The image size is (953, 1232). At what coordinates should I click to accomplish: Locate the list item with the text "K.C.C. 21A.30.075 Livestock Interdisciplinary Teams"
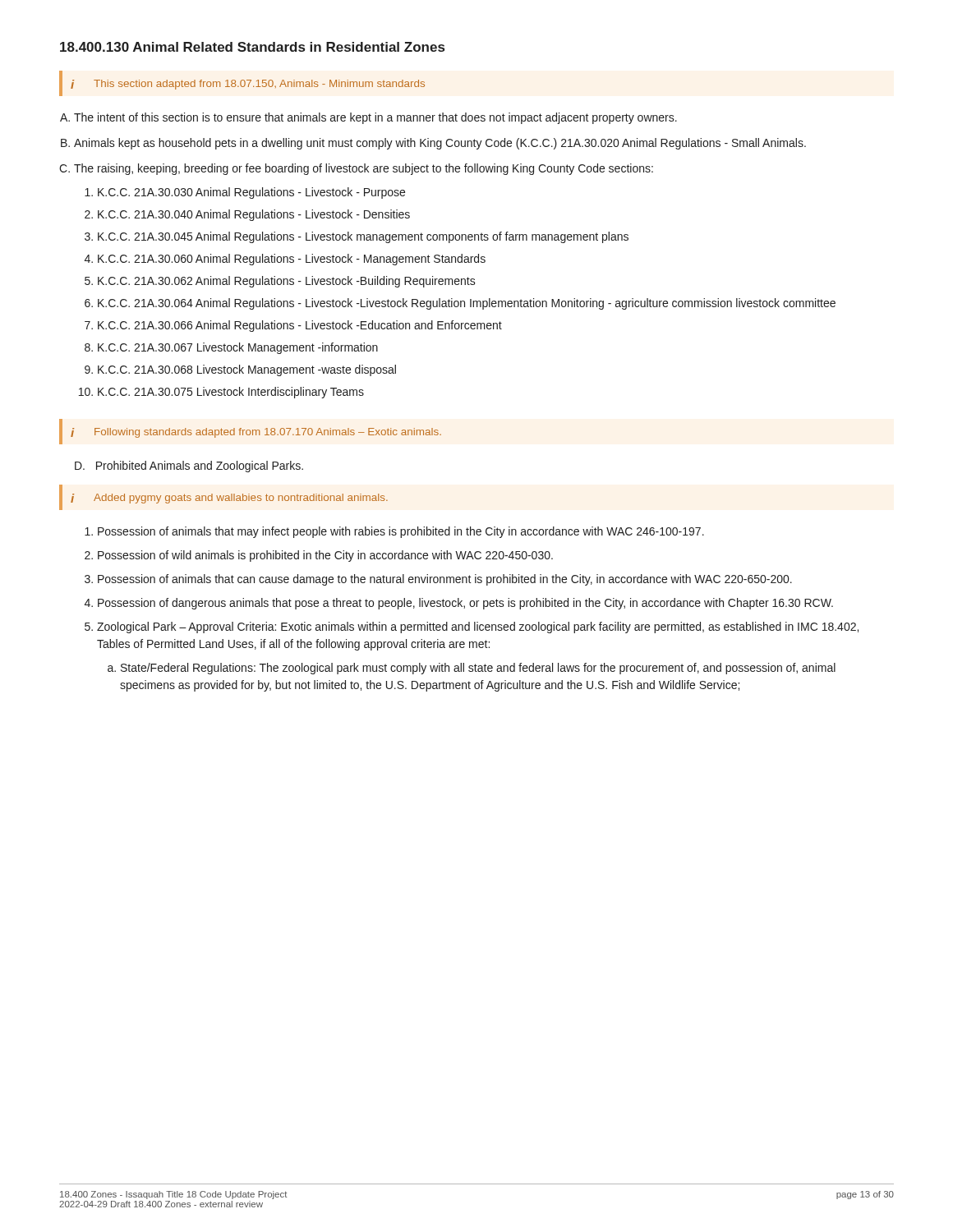point(230,392)
